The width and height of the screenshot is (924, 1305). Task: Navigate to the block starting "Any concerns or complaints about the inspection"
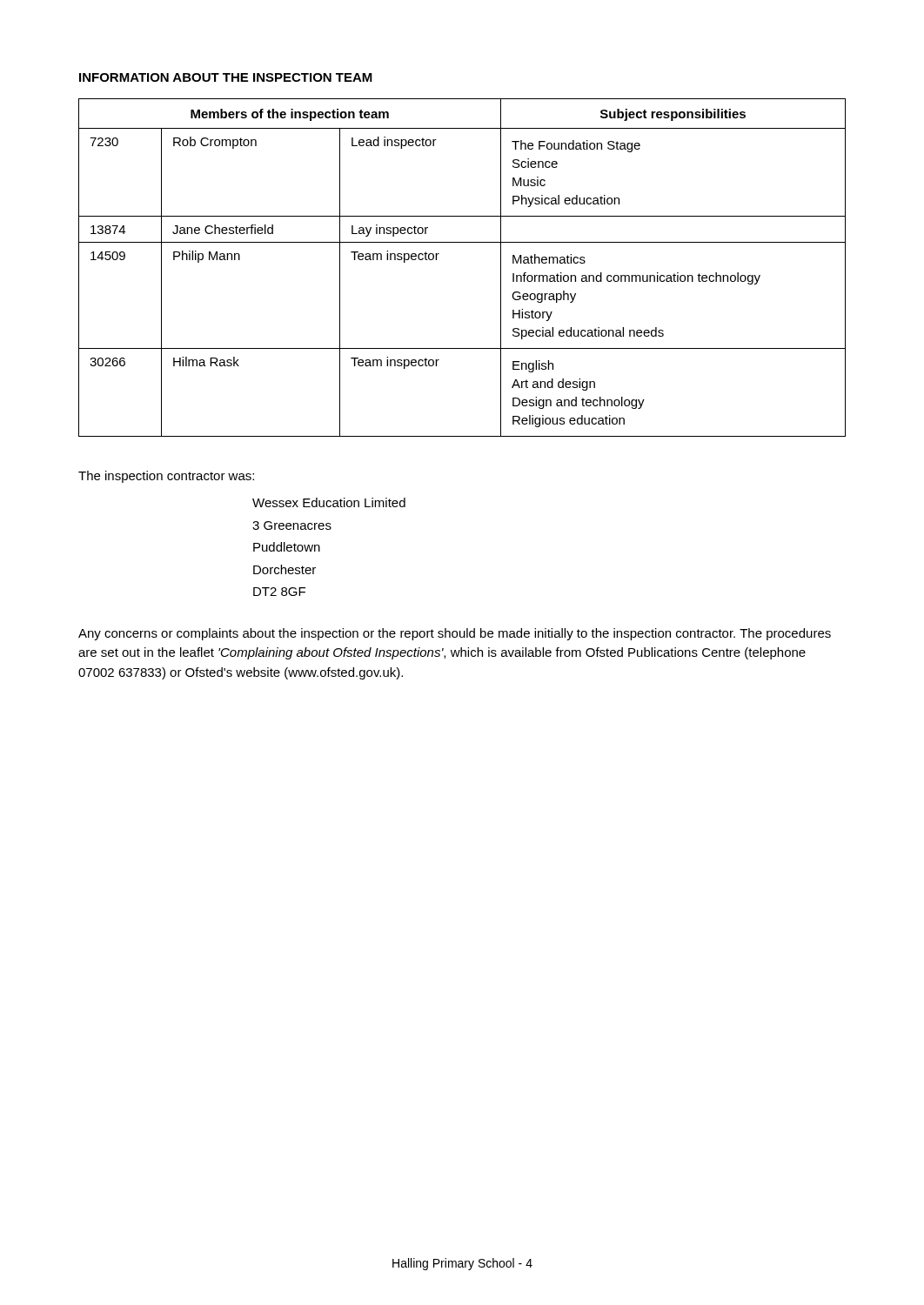(455, 652)
